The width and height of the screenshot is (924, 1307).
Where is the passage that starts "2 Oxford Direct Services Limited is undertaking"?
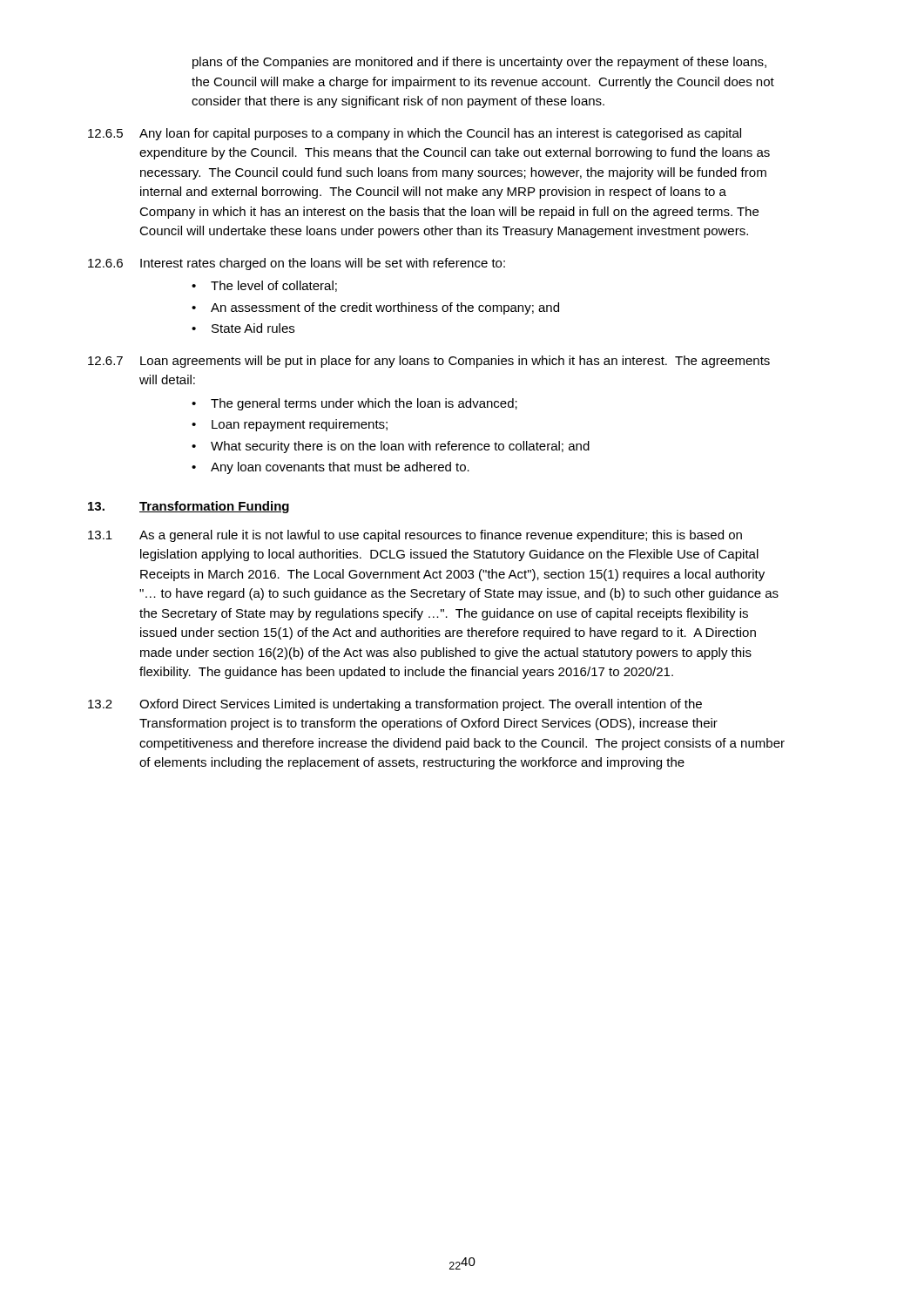coord(436,733)
